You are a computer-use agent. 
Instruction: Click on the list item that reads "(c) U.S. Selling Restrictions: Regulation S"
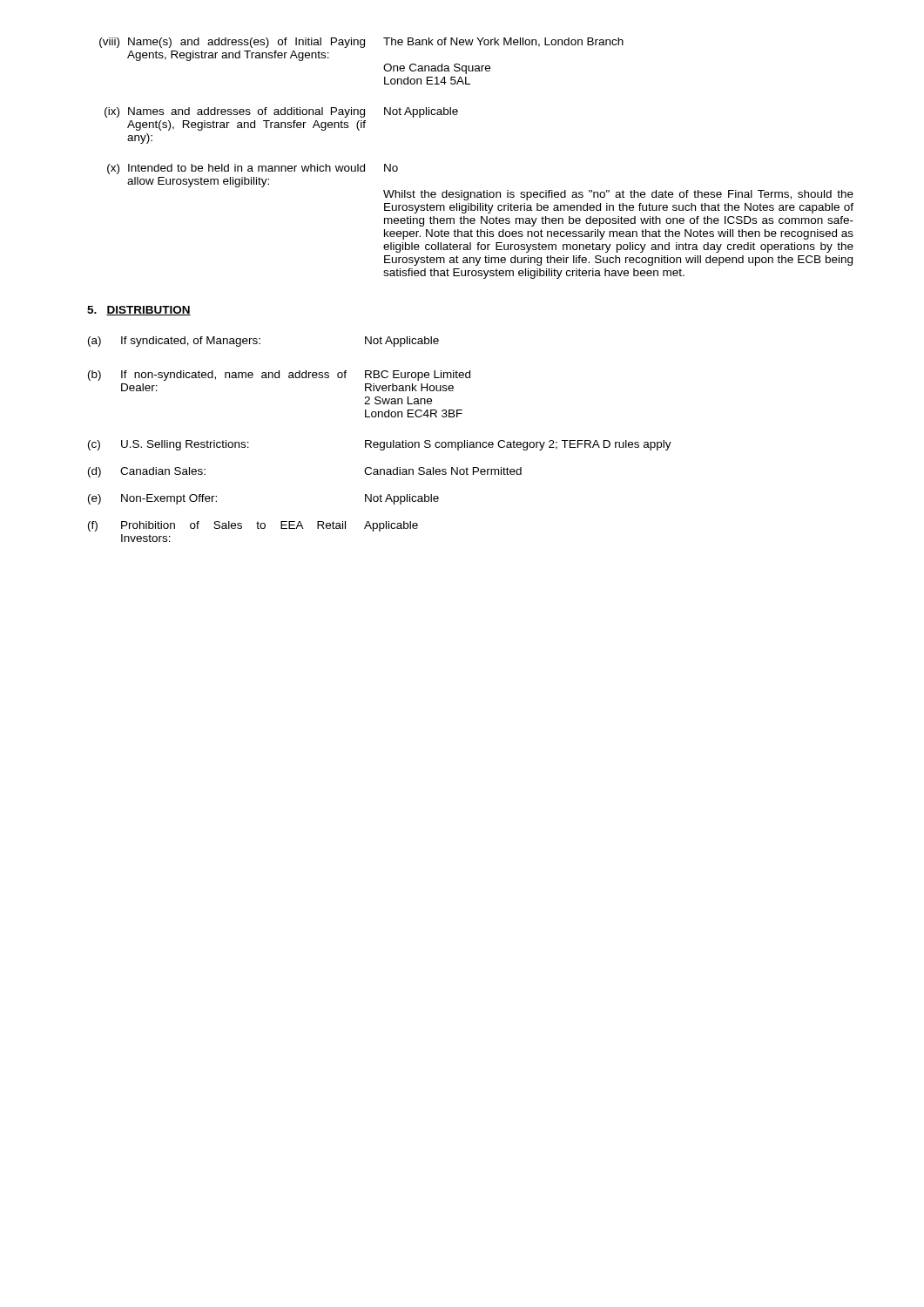pos(470,444)
